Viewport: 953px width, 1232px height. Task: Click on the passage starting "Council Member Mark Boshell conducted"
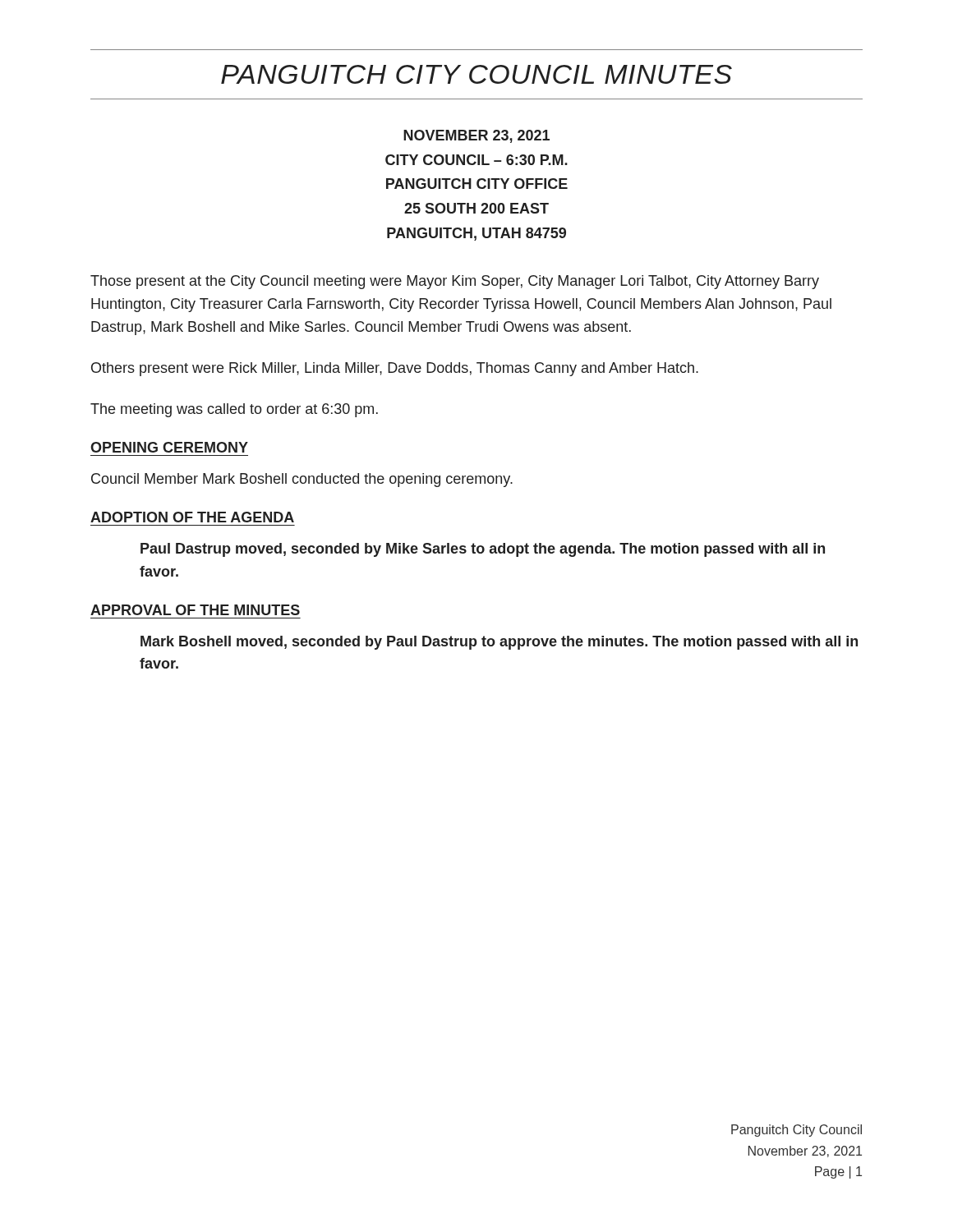click(302, 479)
